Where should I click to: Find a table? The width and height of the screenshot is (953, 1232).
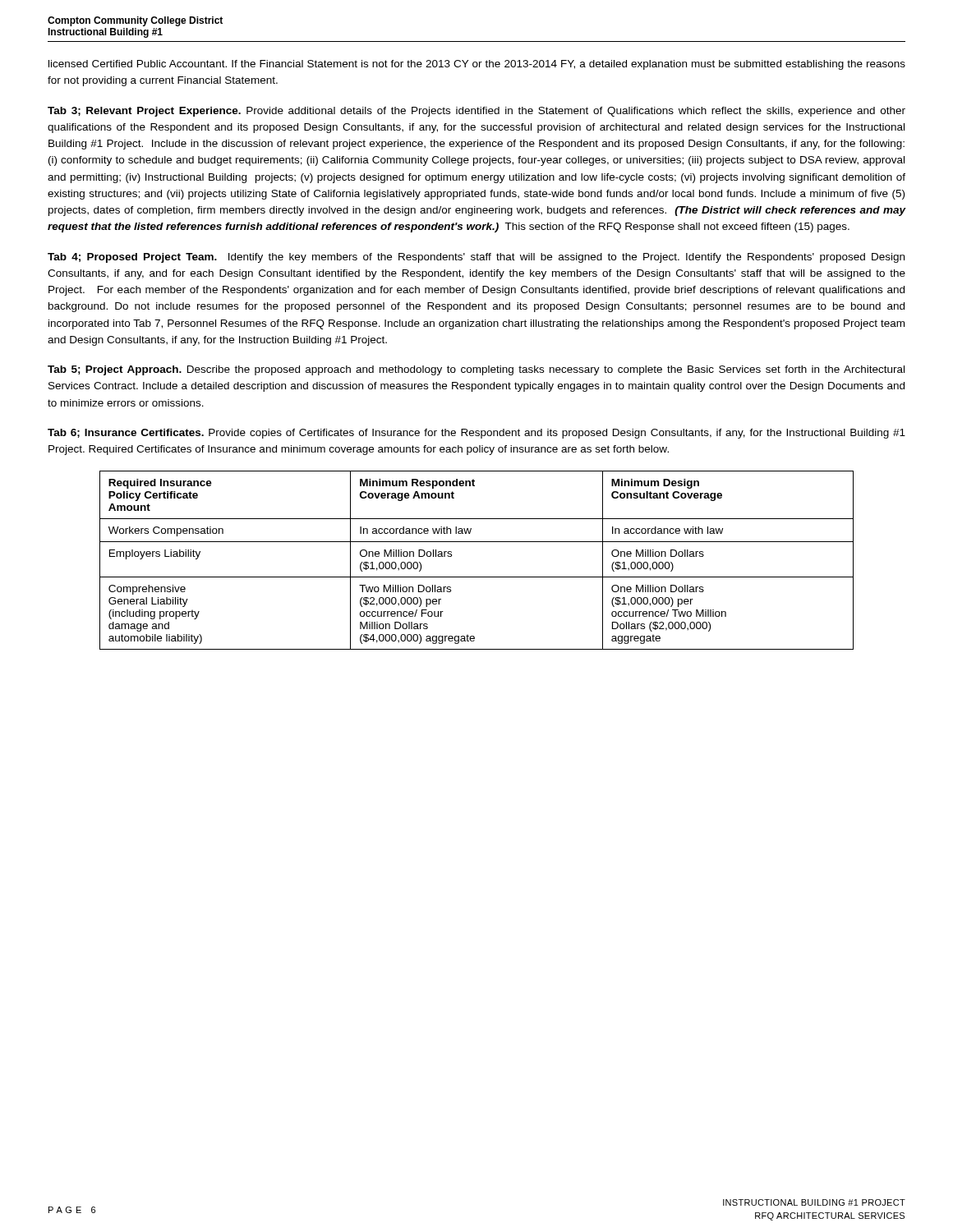click(x=476, y=560)
